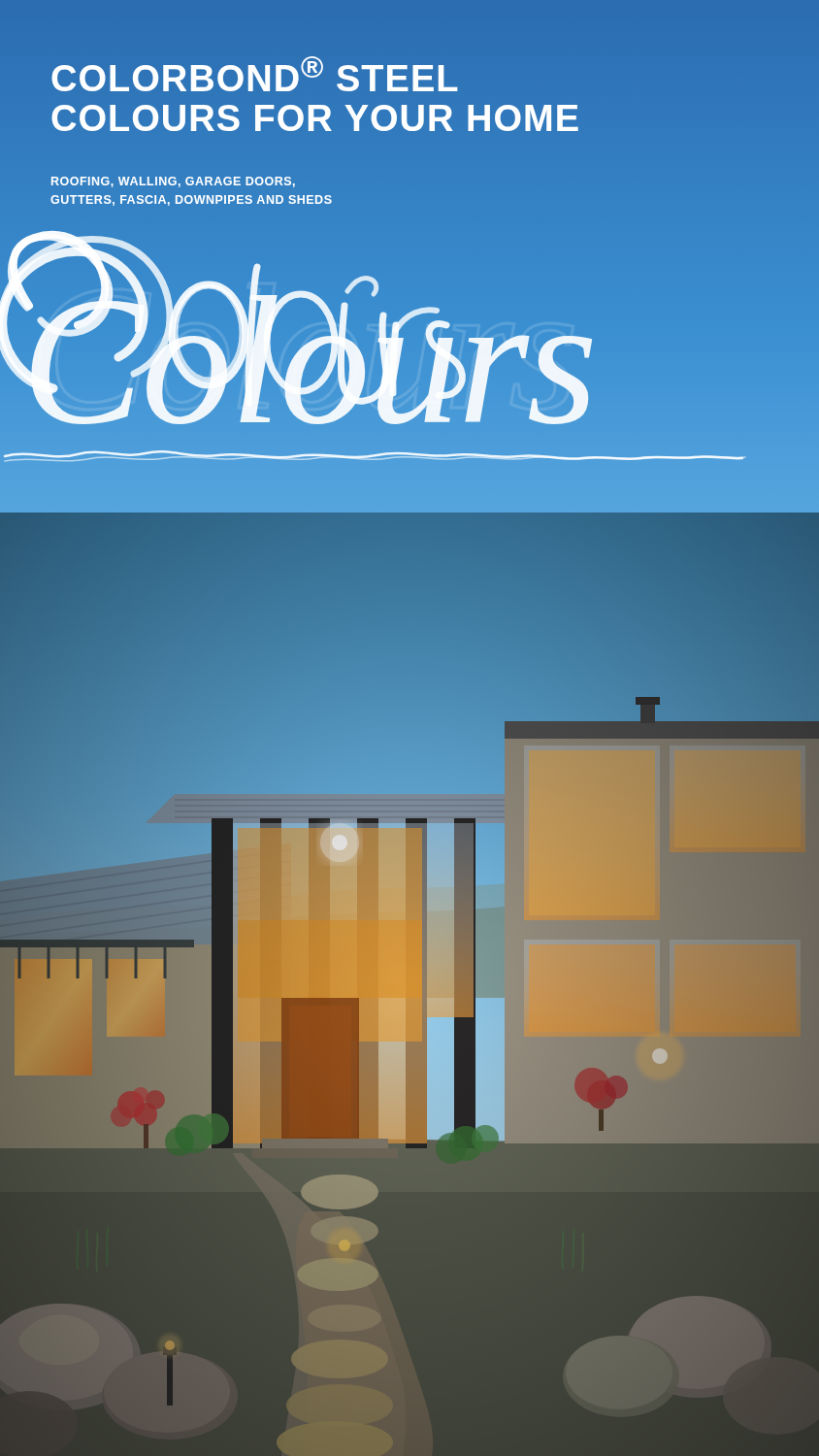Find the title that says "COLORBOND® STEEL COLOURS FOR YOUR"
This screenshot has width=819, height=1456.
pos(315,95)
